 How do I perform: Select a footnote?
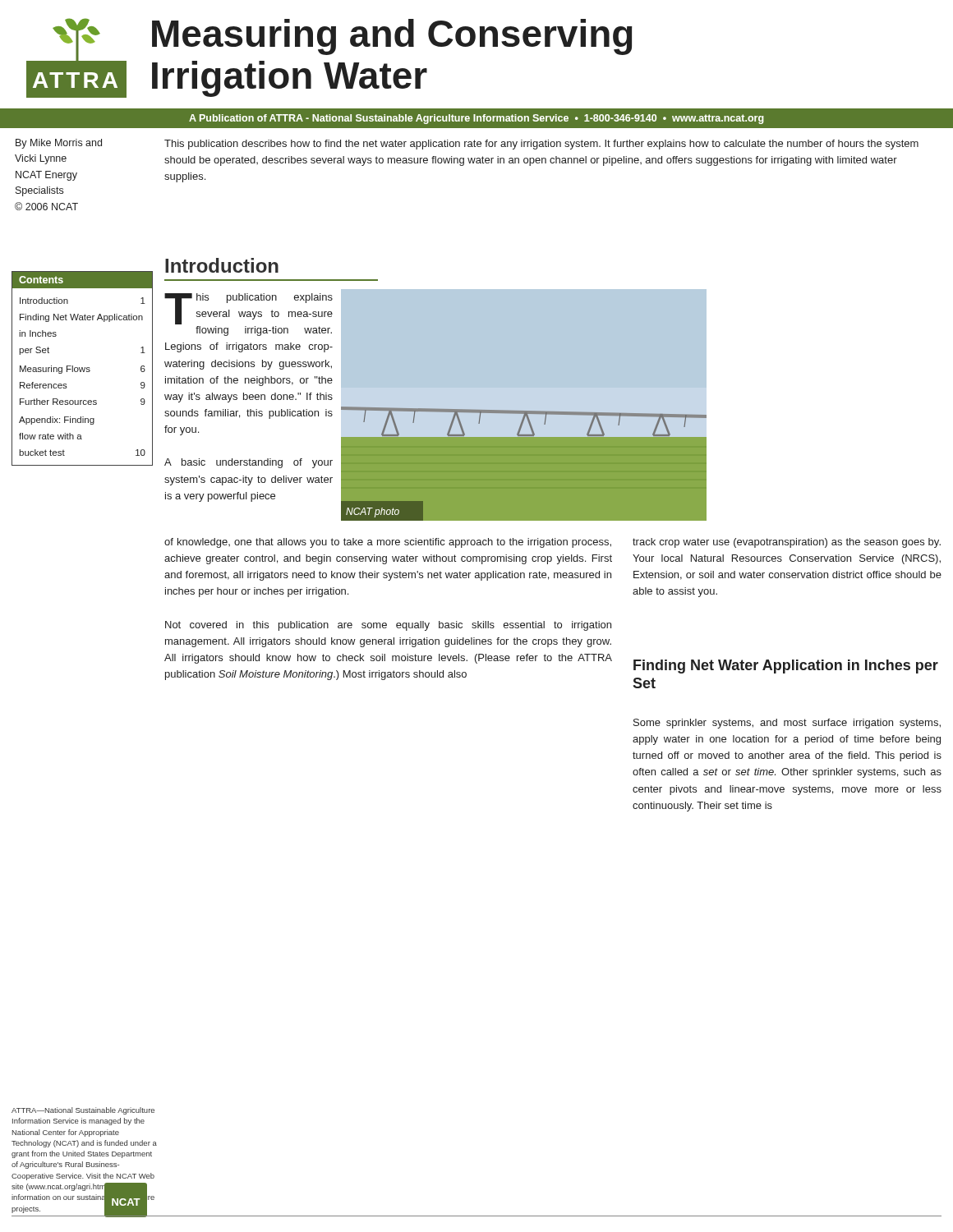point(84,1159)
